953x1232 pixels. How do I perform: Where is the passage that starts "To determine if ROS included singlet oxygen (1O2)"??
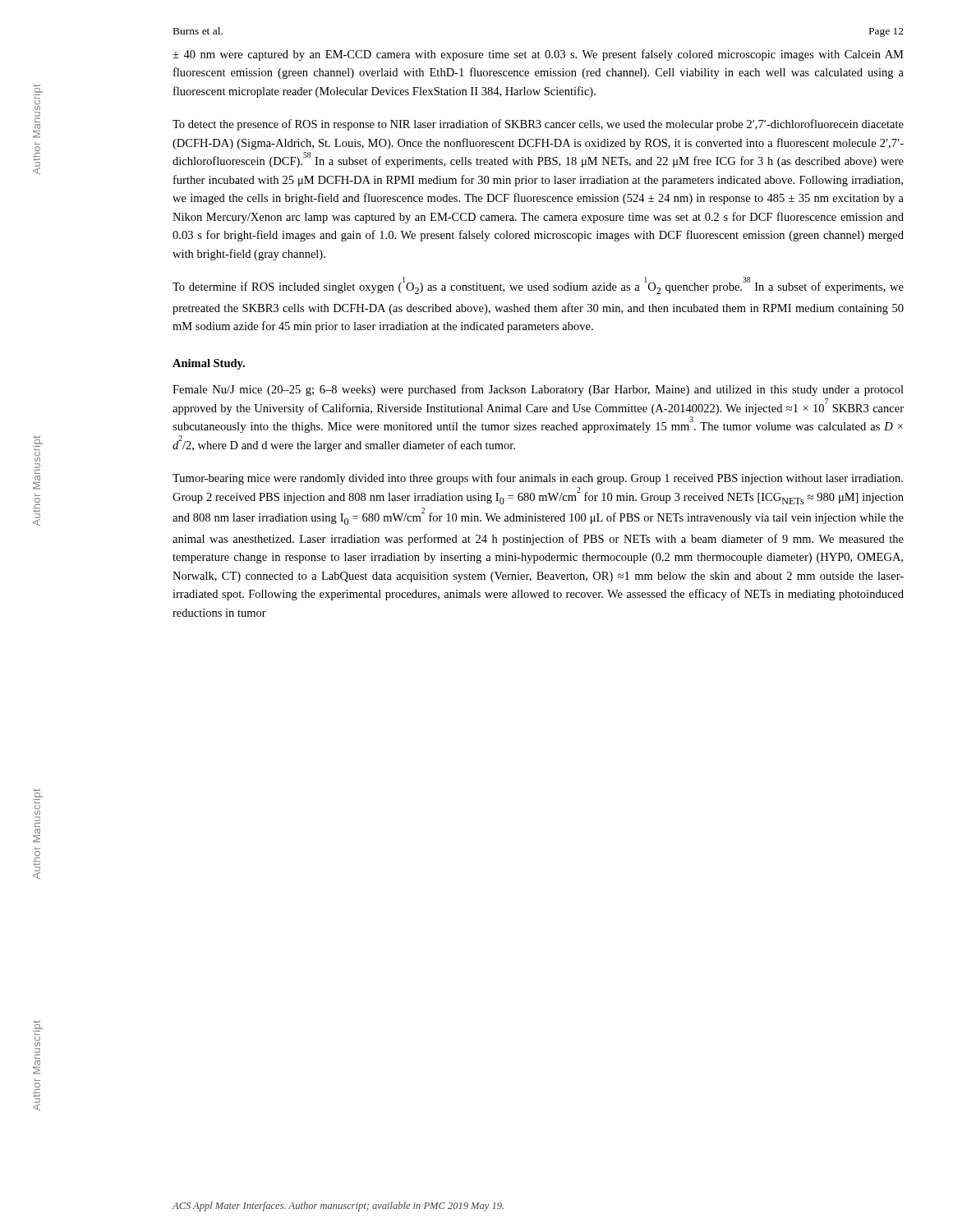point(538,305)
